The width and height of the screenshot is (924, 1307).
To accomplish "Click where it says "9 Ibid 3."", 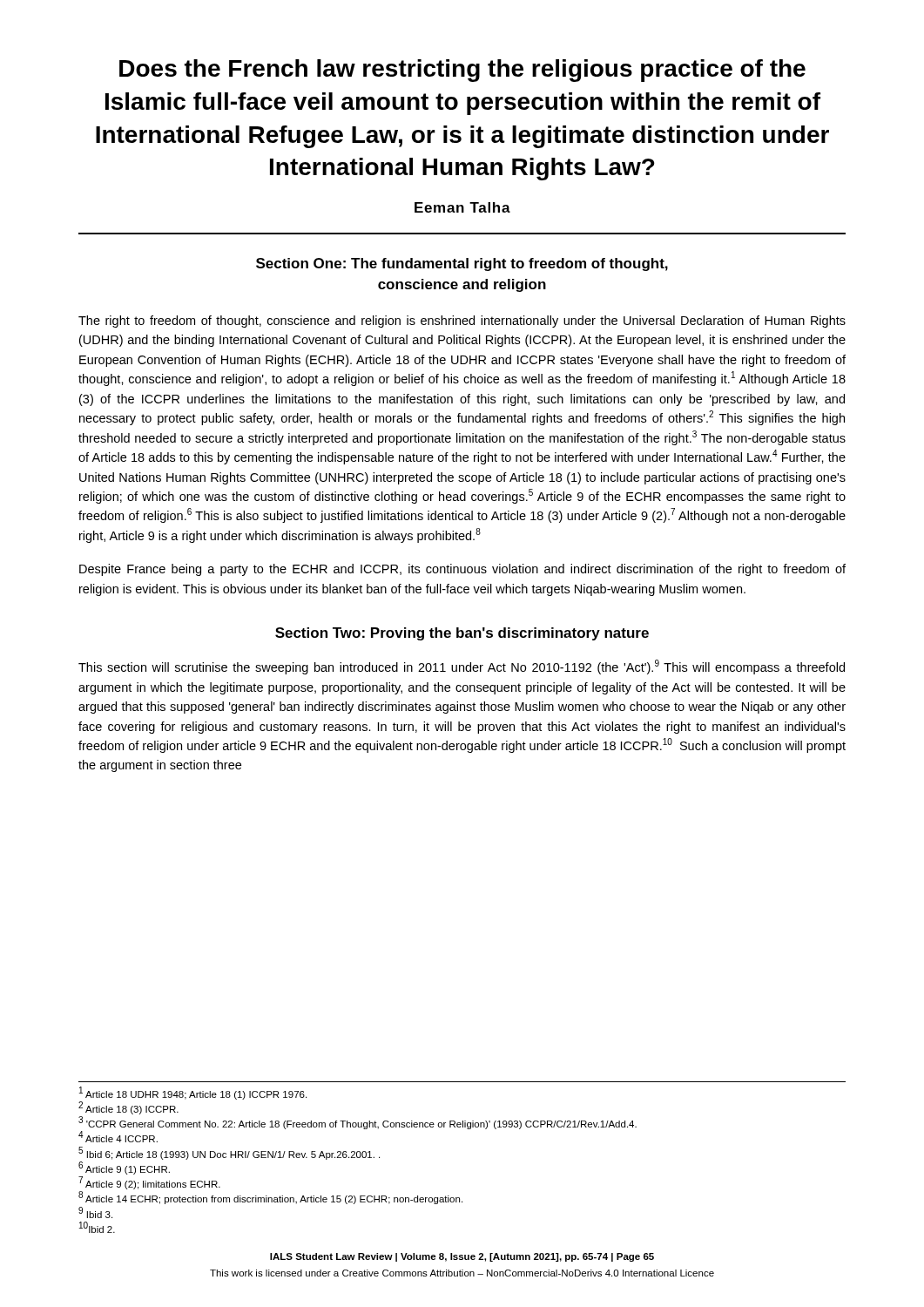I will click(x=96, y=1213).
